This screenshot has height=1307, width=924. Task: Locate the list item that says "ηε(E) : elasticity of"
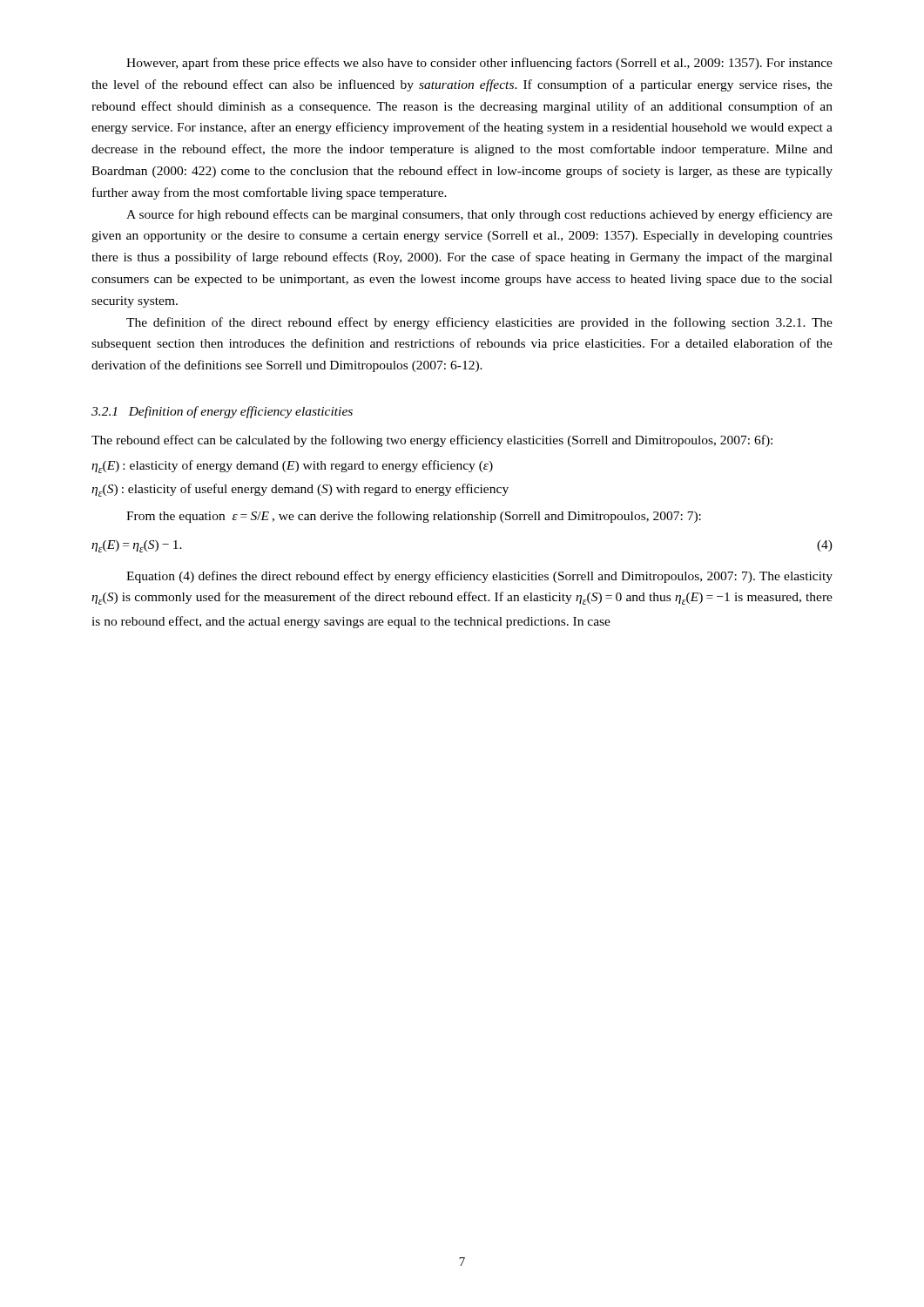pyautogui.click(x=462, y=466)
